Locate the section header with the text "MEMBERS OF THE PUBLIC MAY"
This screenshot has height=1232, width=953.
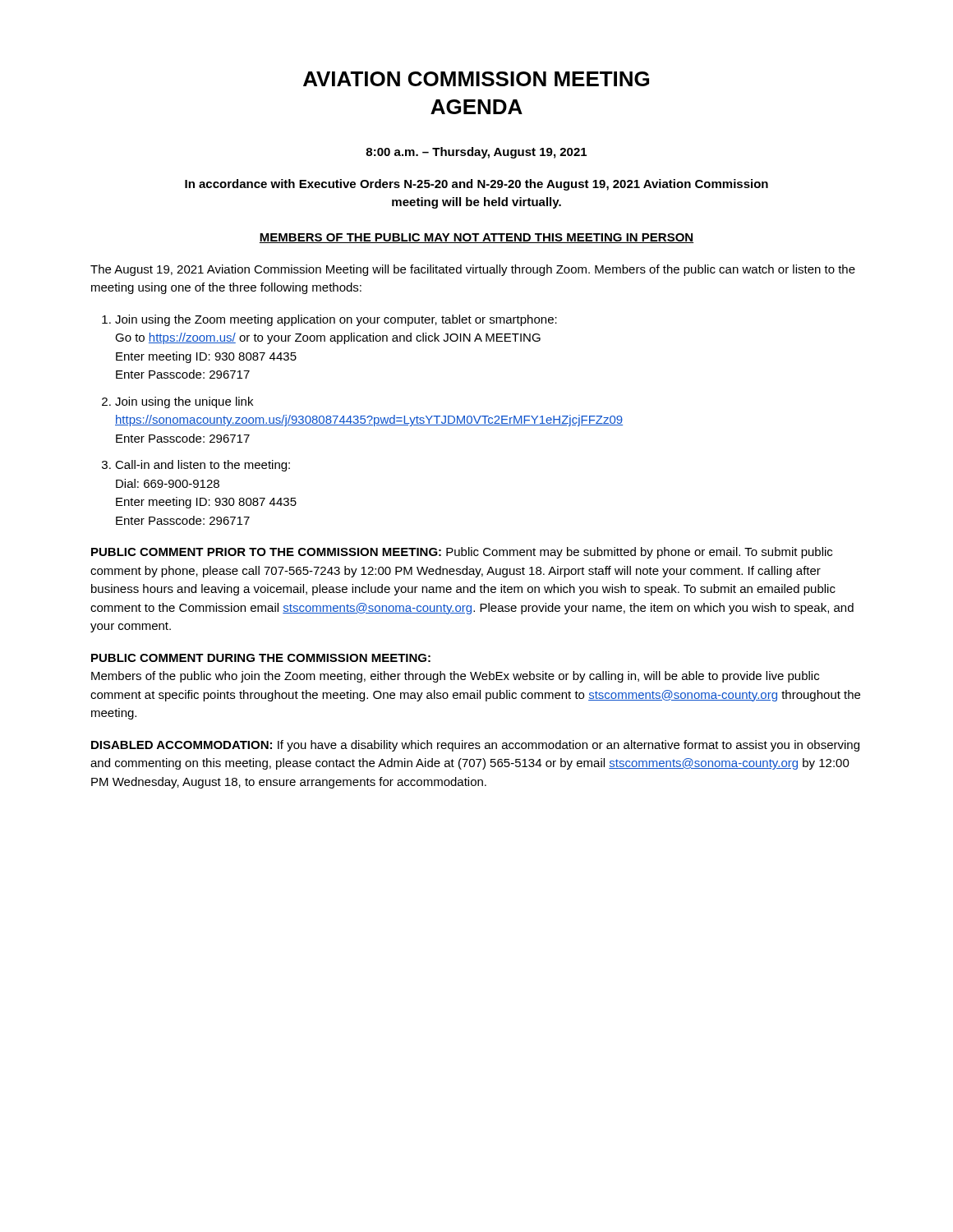click(x=476, y=237)
